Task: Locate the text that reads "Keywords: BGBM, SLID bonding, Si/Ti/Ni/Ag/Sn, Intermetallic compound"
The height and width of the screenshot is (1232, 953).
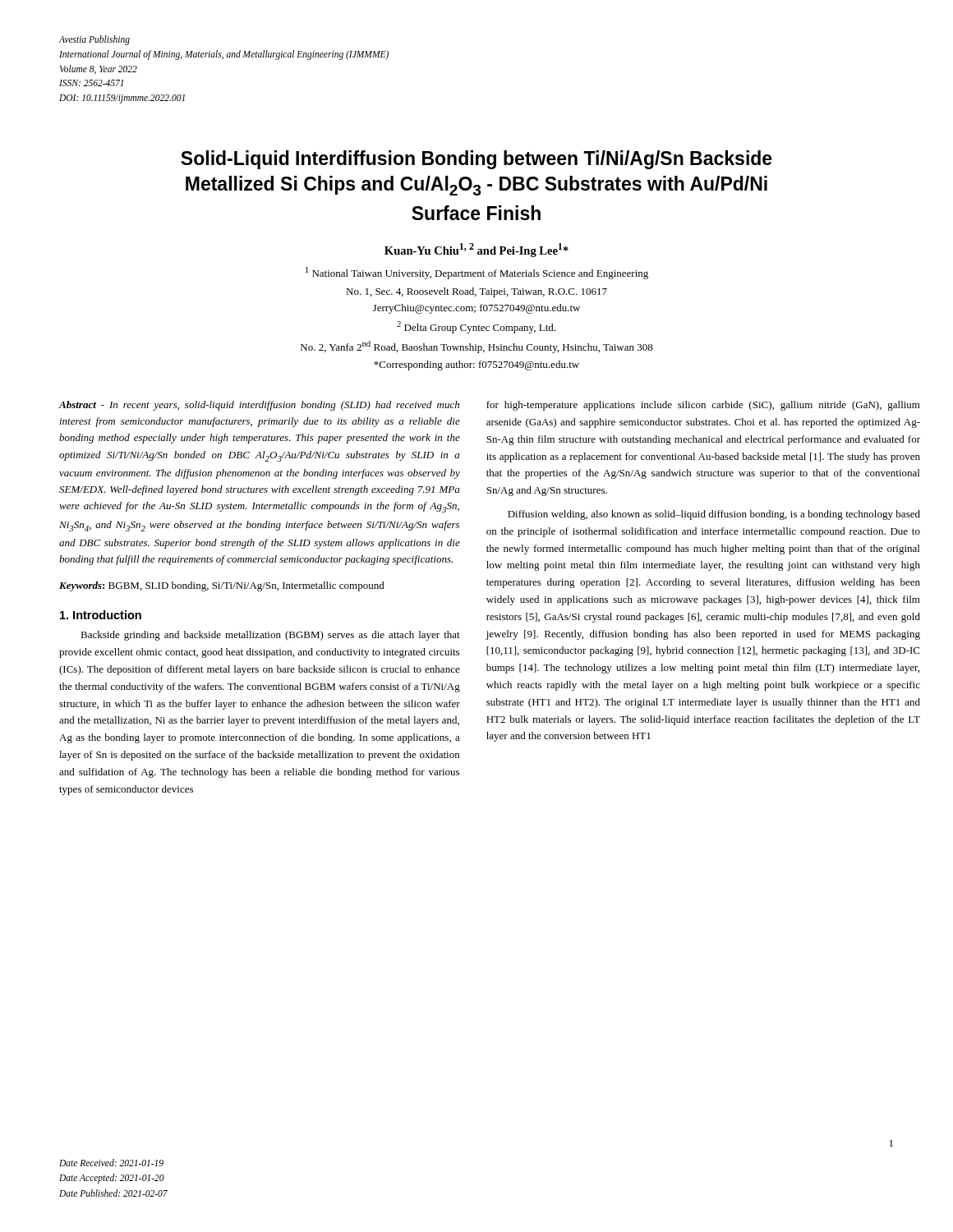Action: (x=222, y=585)
